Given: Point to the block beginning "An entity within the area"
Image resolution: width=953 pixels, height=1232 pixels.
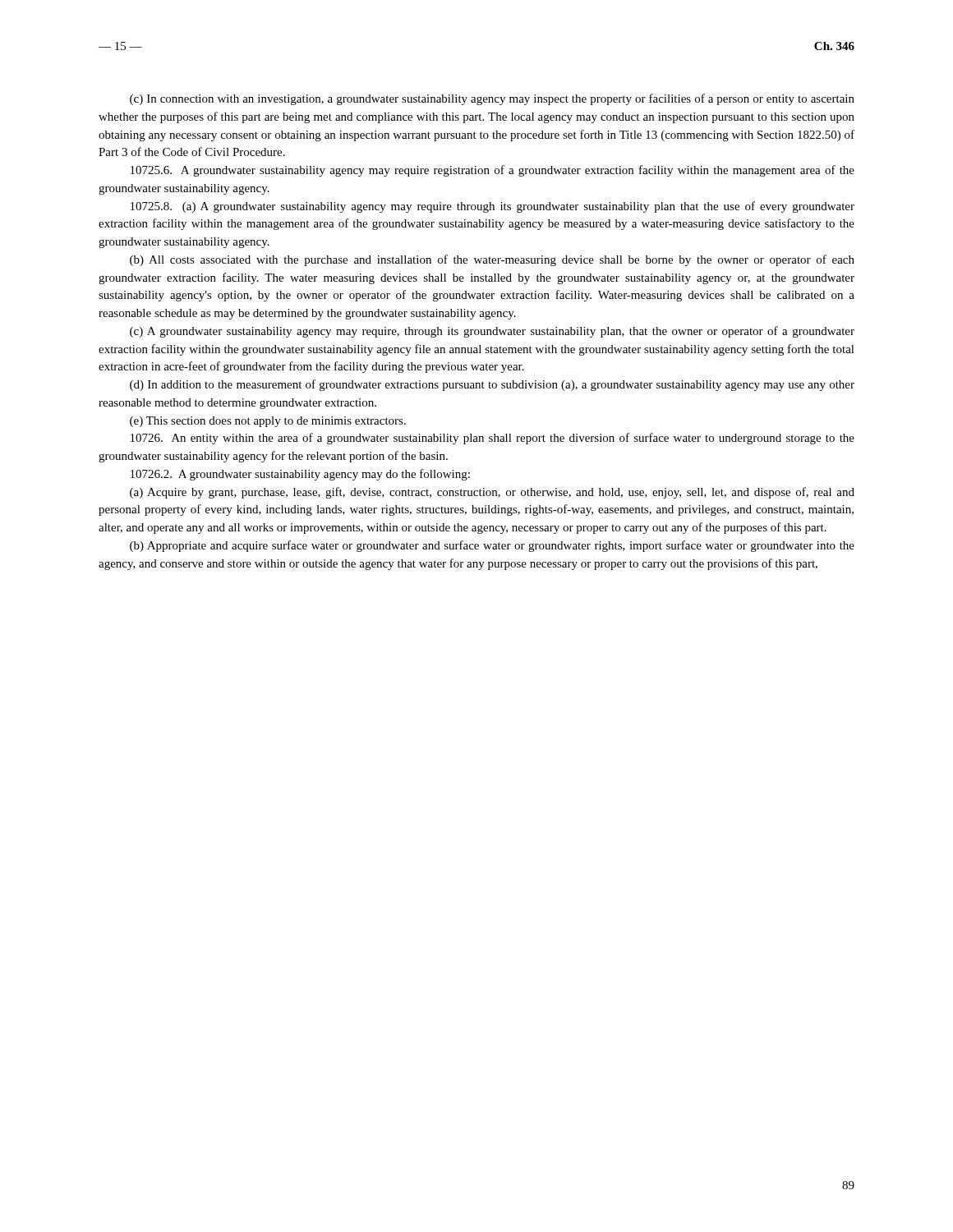Looking at the screenshot, I should tap(476, 448).
